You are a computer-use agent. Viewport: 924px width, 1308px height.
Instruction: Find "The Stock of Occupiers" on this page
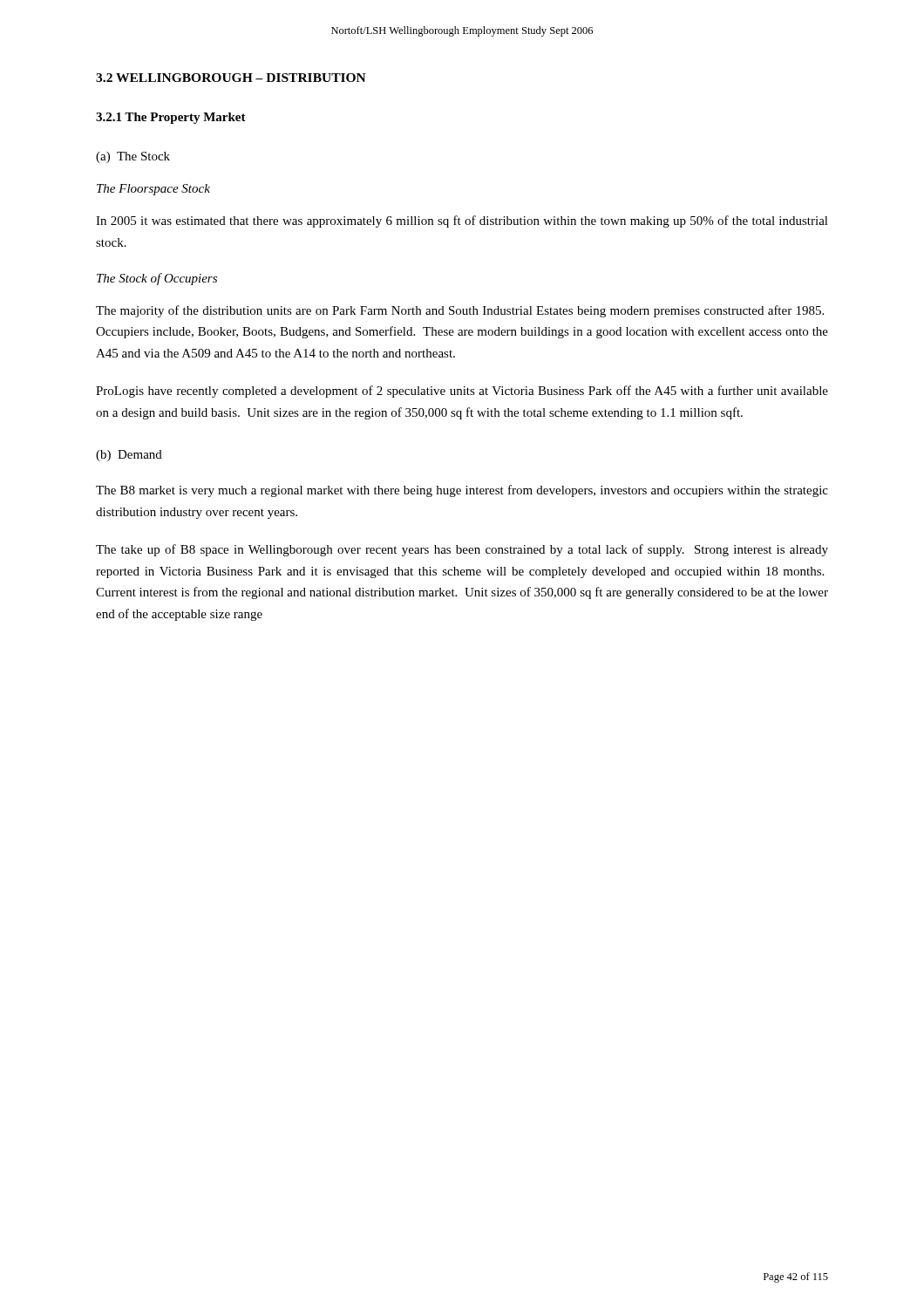point(157,278)
